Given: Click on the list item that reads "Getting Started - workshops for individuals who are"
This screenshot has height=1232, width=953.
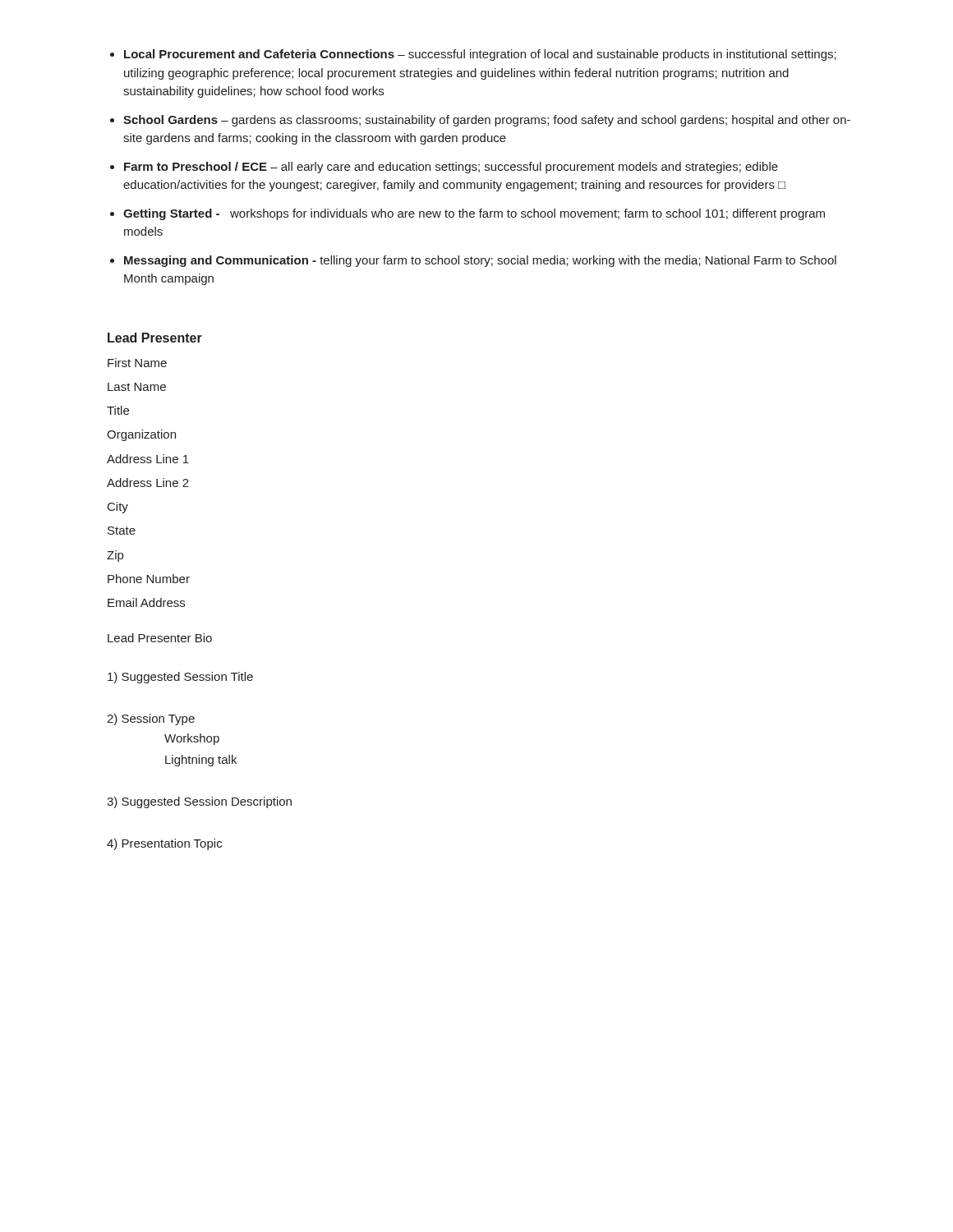Looking at the screenshot, I should [x=474, y=222].
